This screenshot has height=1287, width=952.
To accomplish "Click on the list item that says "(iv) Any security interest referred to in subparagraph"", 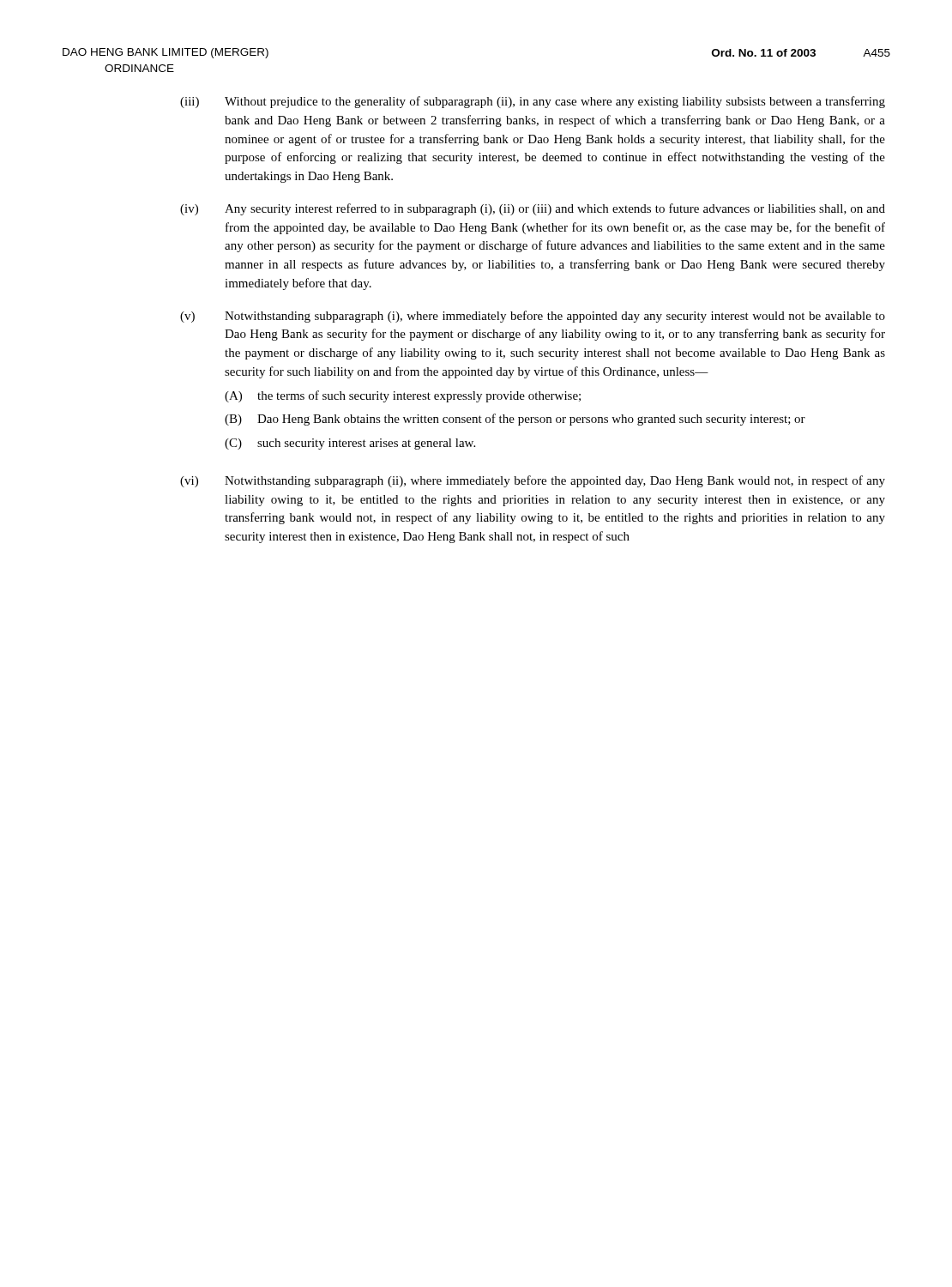I will (533, 246).
